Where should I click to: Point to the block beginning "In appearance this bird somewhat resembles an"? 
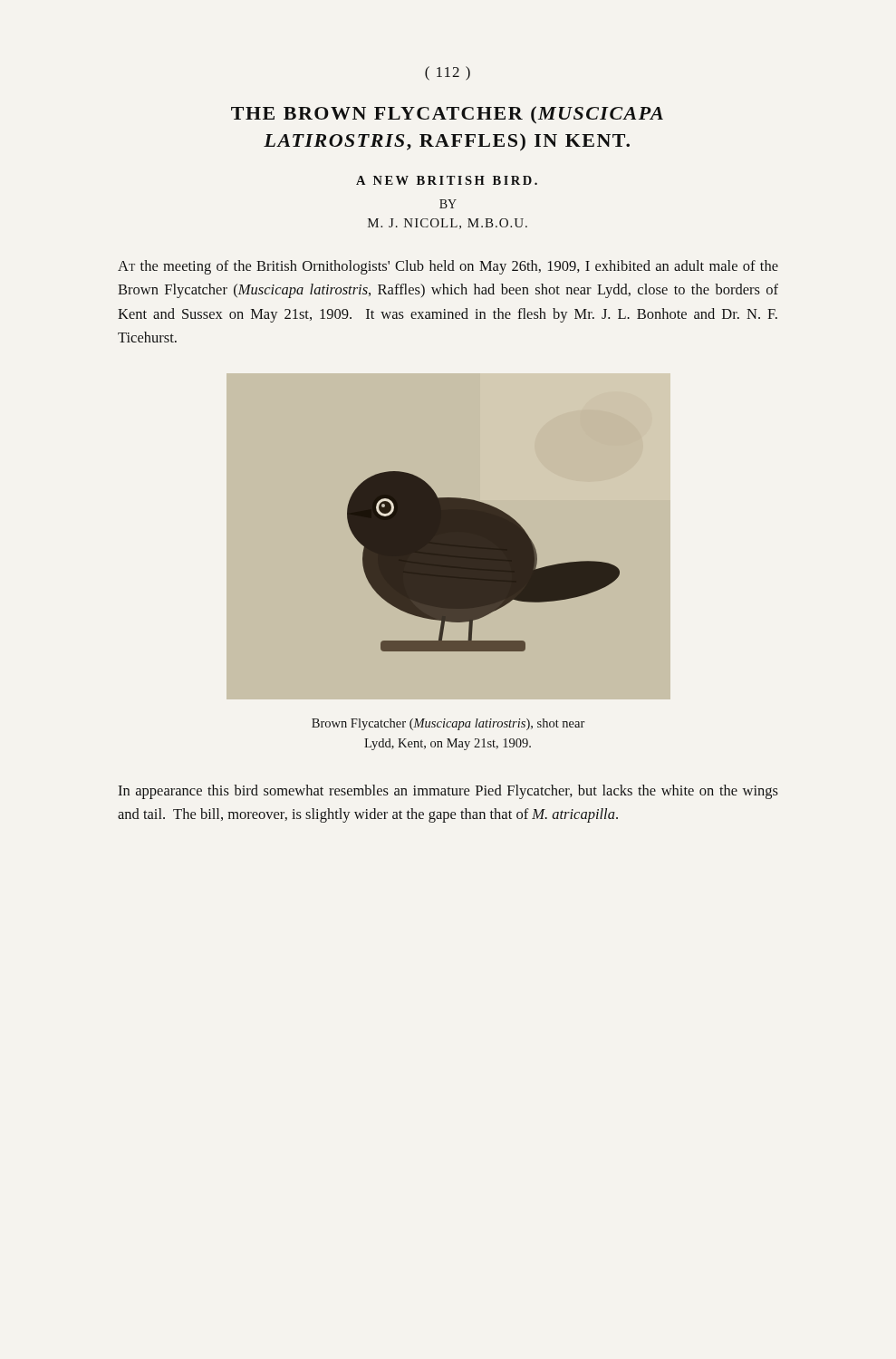(448, 802)
